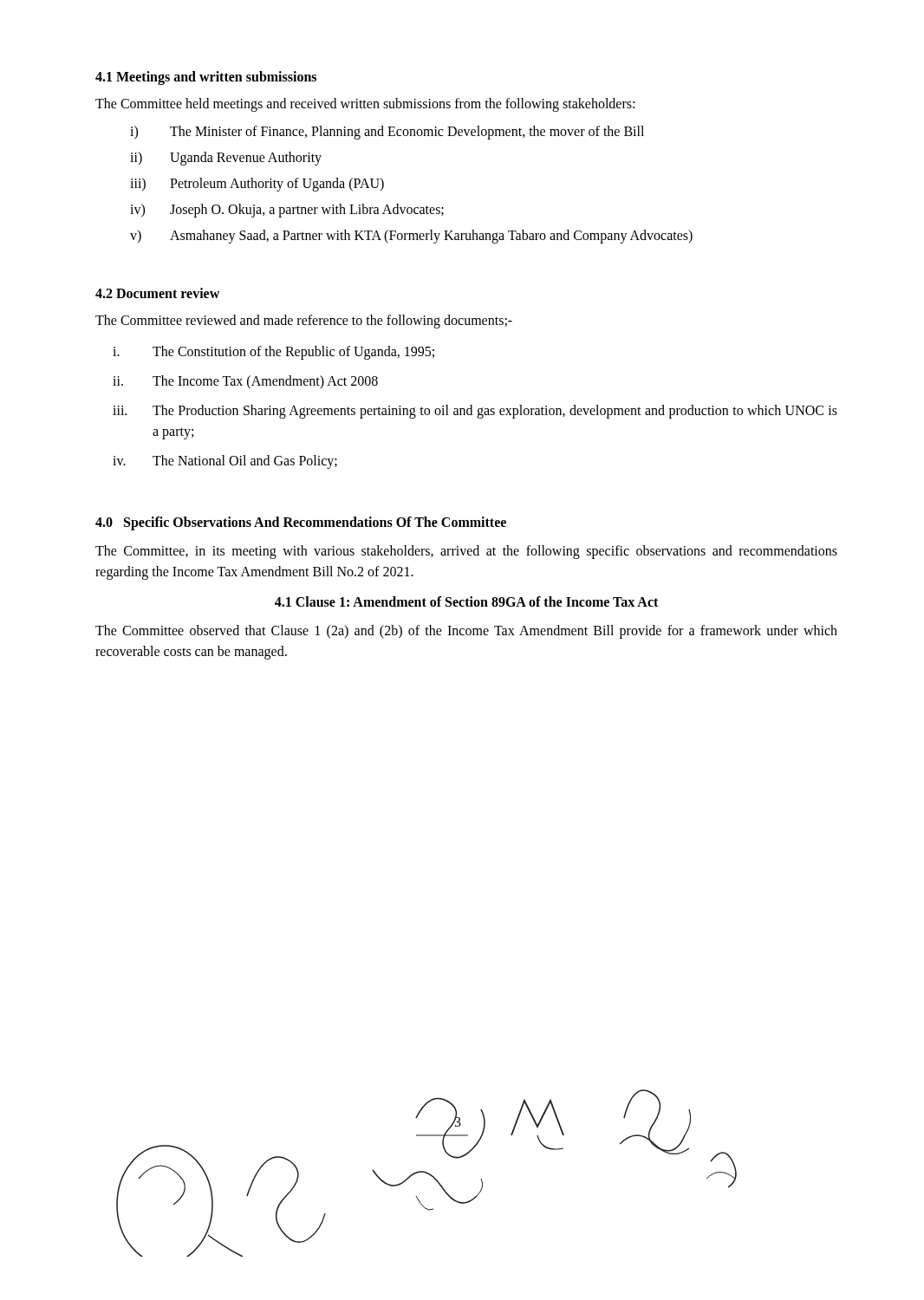Locate the list item that says "ii. The Income Tax (Amendment) Act 2008"

[245, 382]
